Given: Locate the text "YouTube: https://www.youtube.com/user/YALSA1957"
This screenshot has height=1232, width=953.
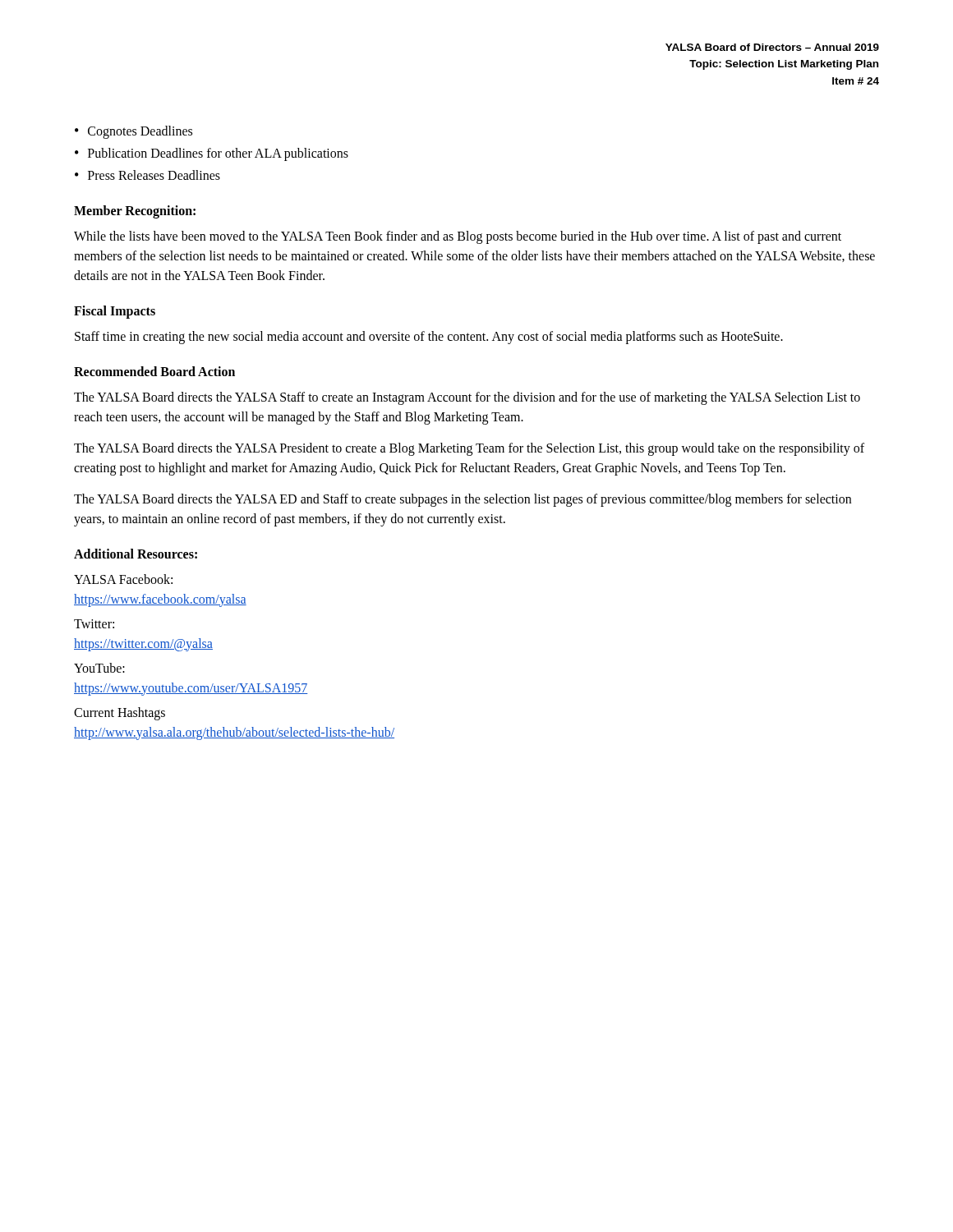Looking at the screenshot, I should pos(191,678).
